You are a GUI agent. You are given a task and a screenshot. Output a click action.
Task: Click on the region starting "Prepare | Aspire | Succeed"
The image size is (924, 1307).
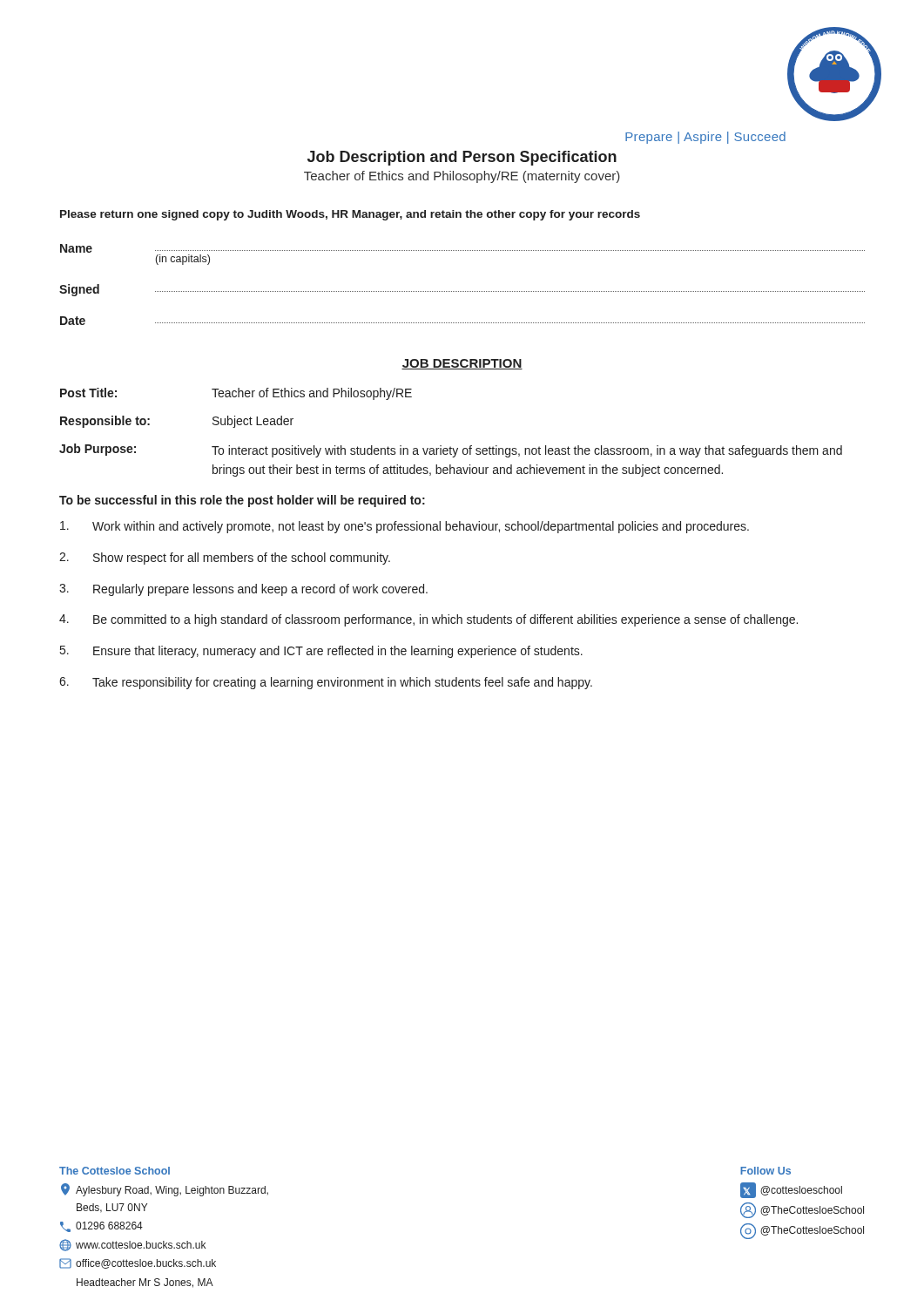coord(706,136)
